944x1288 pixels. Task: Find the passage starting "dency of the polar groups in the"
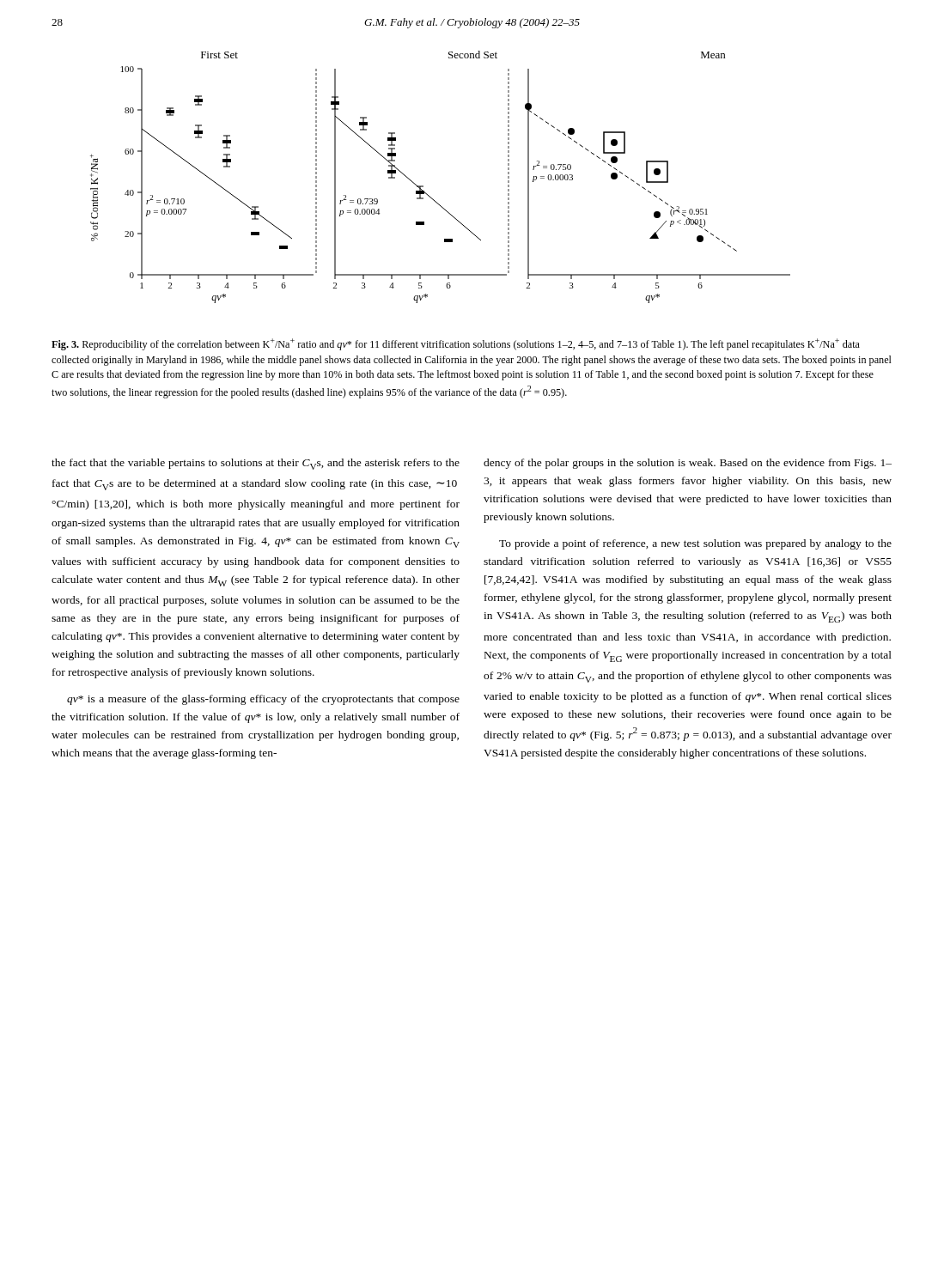point(688,607)
